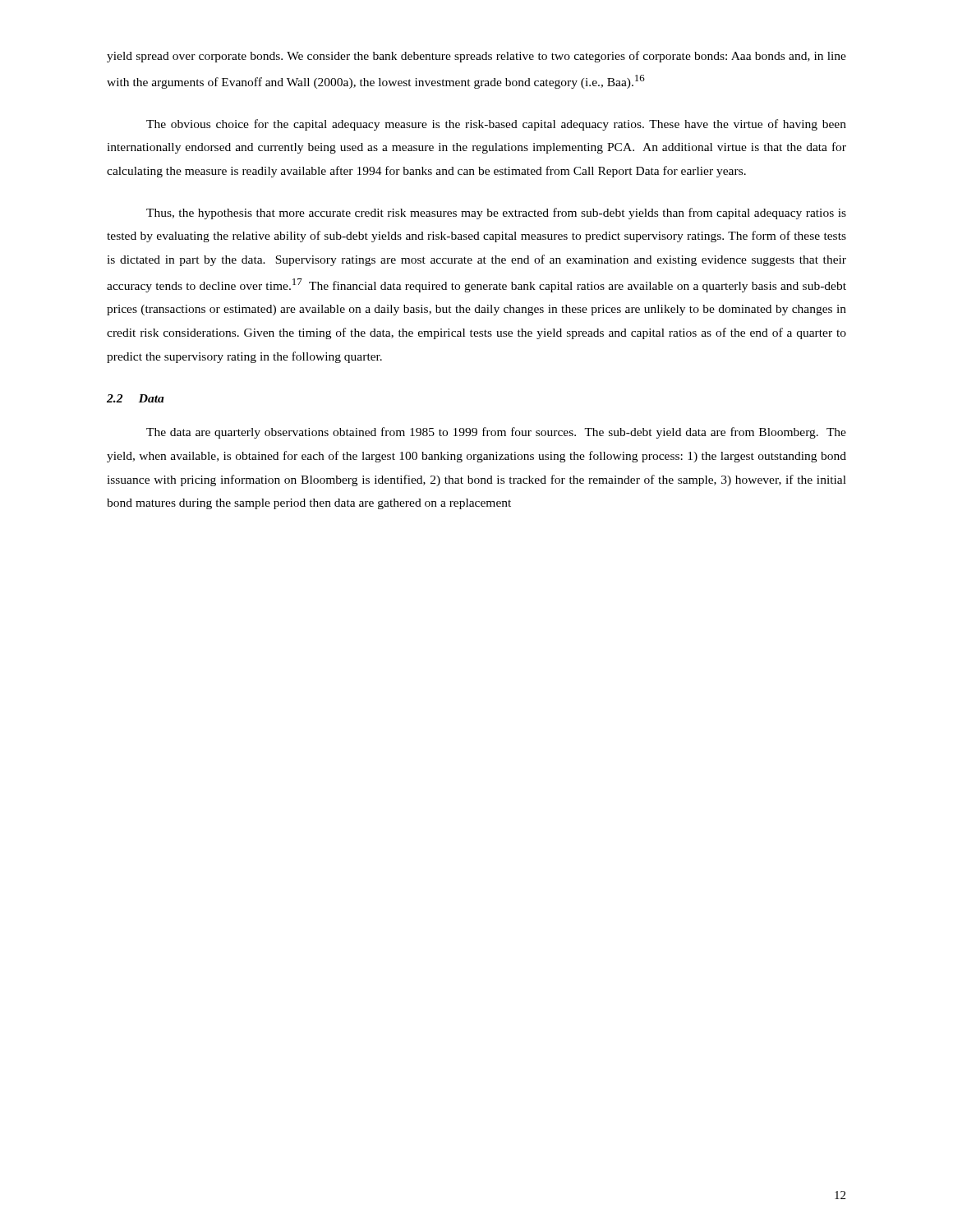953x1232 pixels.
Task: Locate the text block starting "2.2 Data"
Action: [x=135, y=398]
